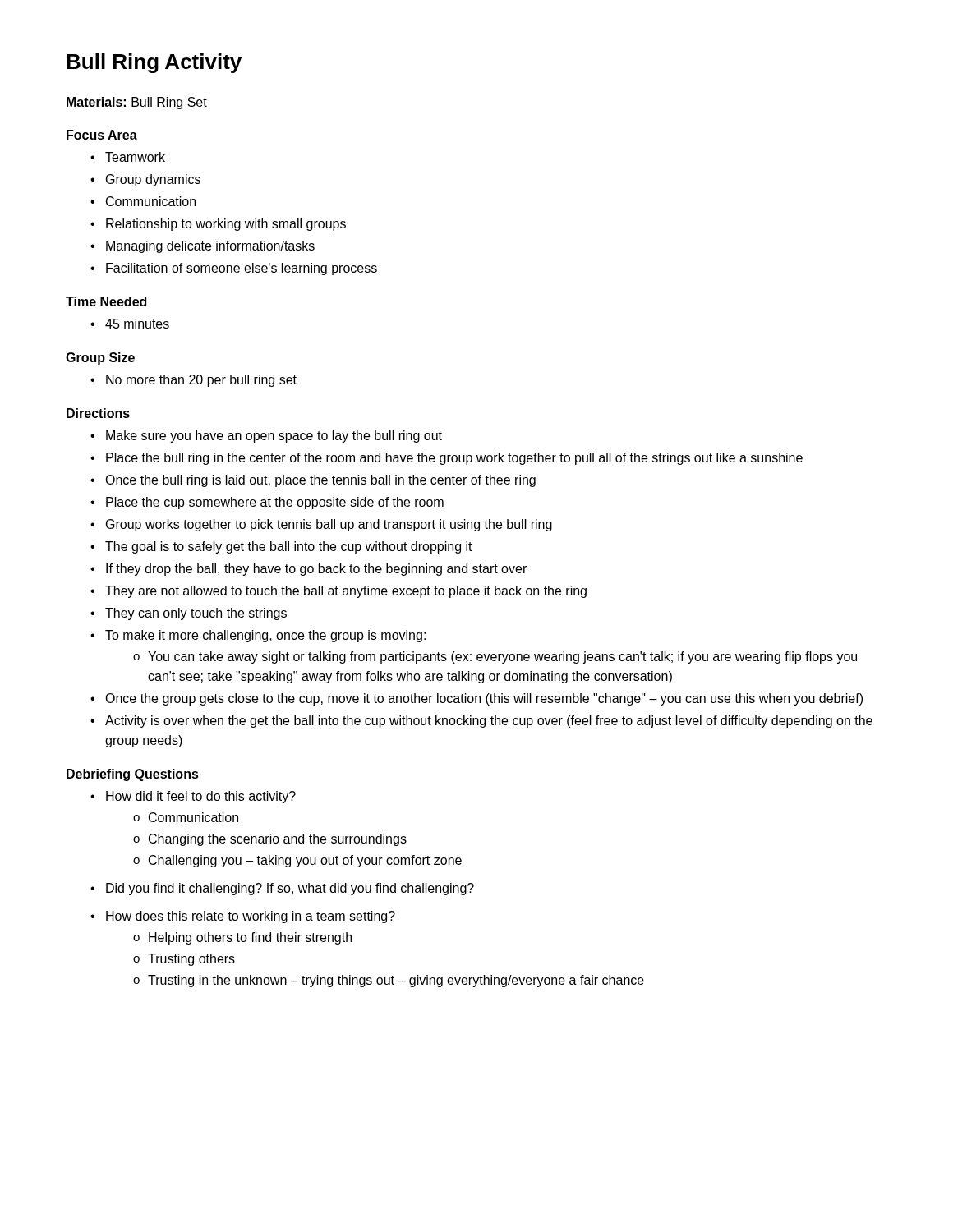Navigate to the block starting "How does this relate"
Viewport: 953px width, 1232px height.
tap(251, 917)
